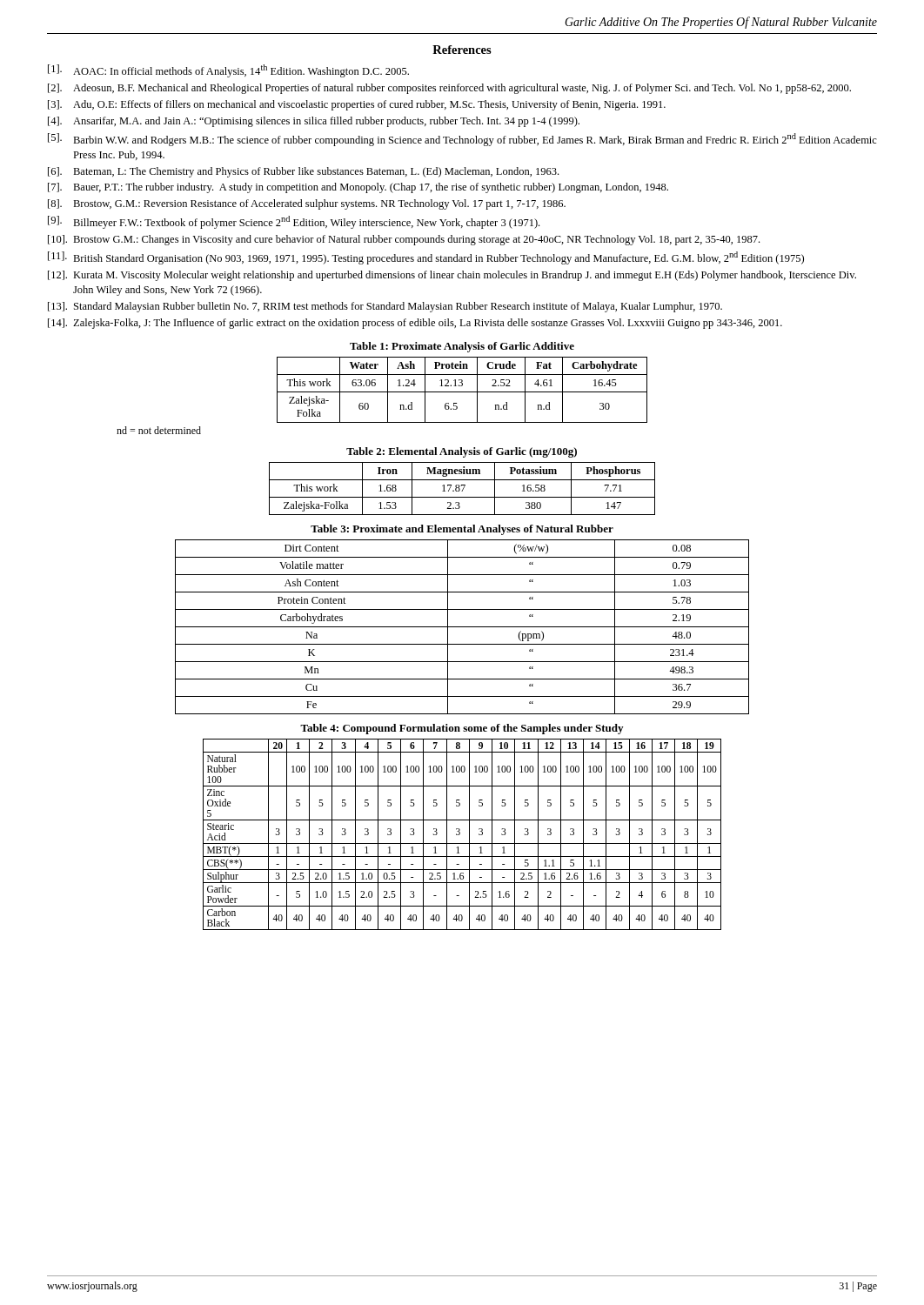The height and width of the screenshot is (1305, 924).
Task: Locate the block of text that opens with "[12]. Kurata M. Viscosity Molecular weight relationship and"
Action: (462, 283)
